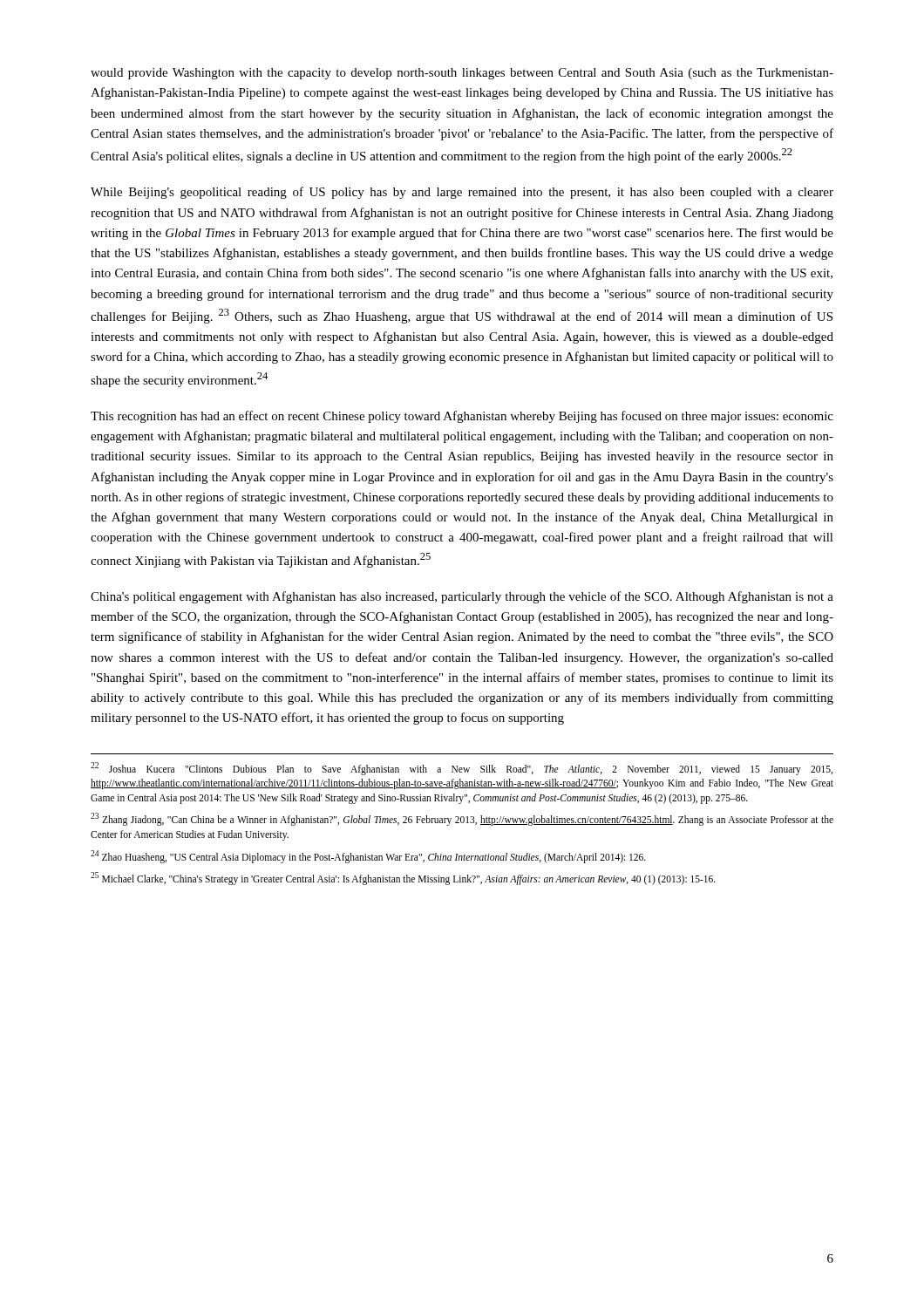Locate the block of text that opens with "This recognition has had"
924x1308 pixels.
(x=462, y=489)
